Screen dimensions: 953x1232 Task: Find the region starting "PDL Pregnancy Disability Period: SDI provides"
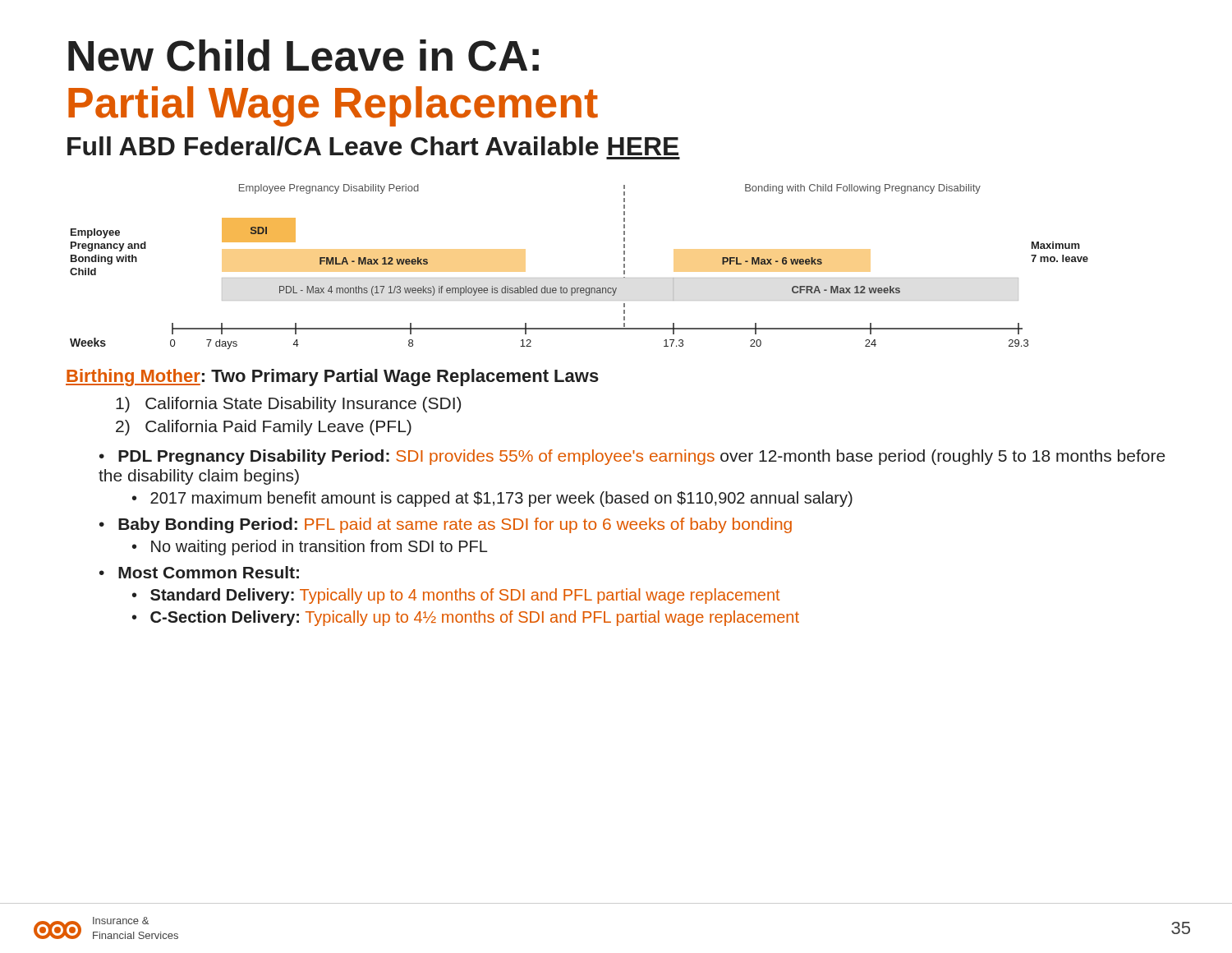pos(632,466)
